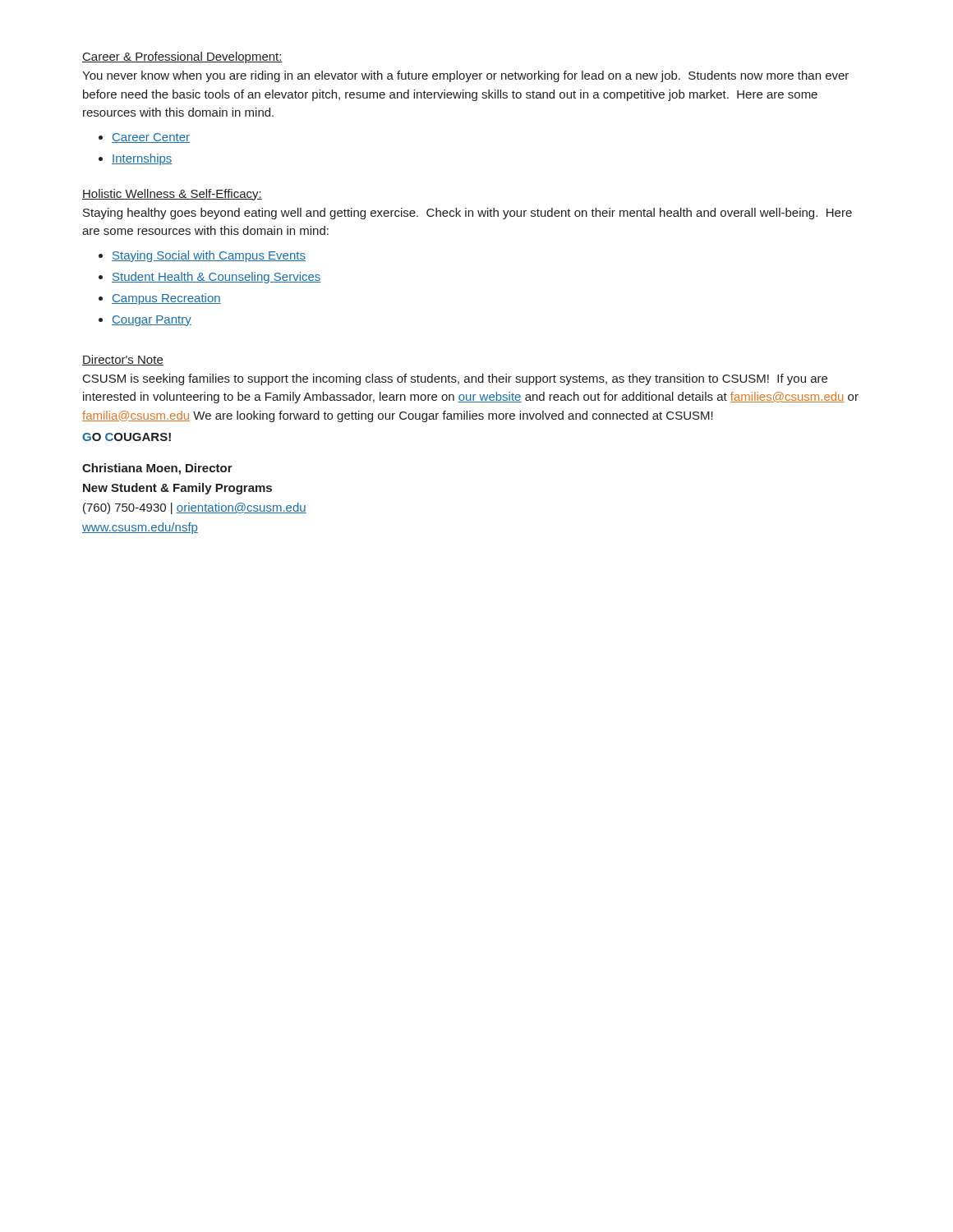Locate the text starting "Career Center"
Screen dimensions: 1232x953
144,138
